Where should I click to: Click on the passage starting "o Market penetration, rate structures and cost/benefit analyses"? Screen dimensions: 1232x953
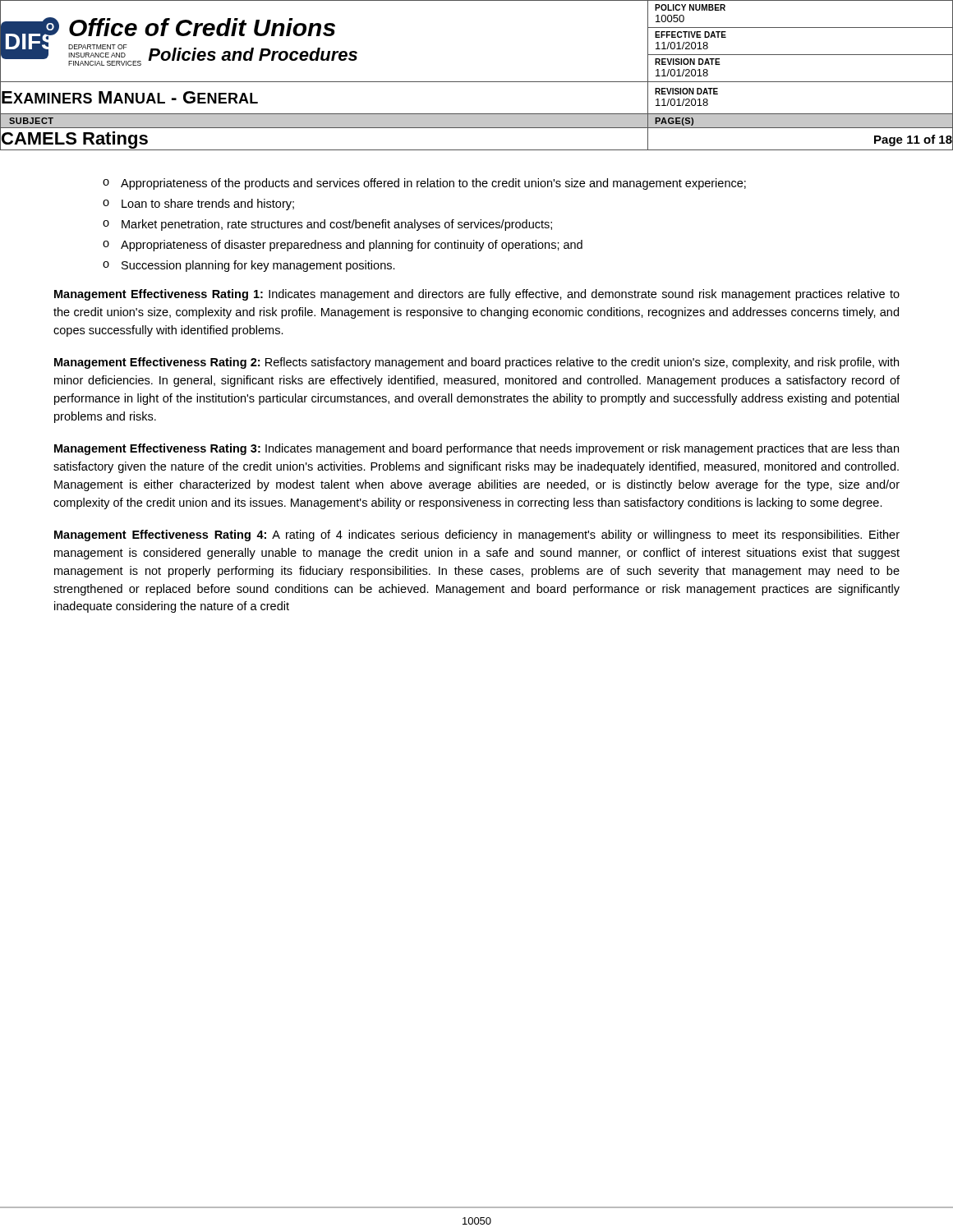click(x=328, y=225)
